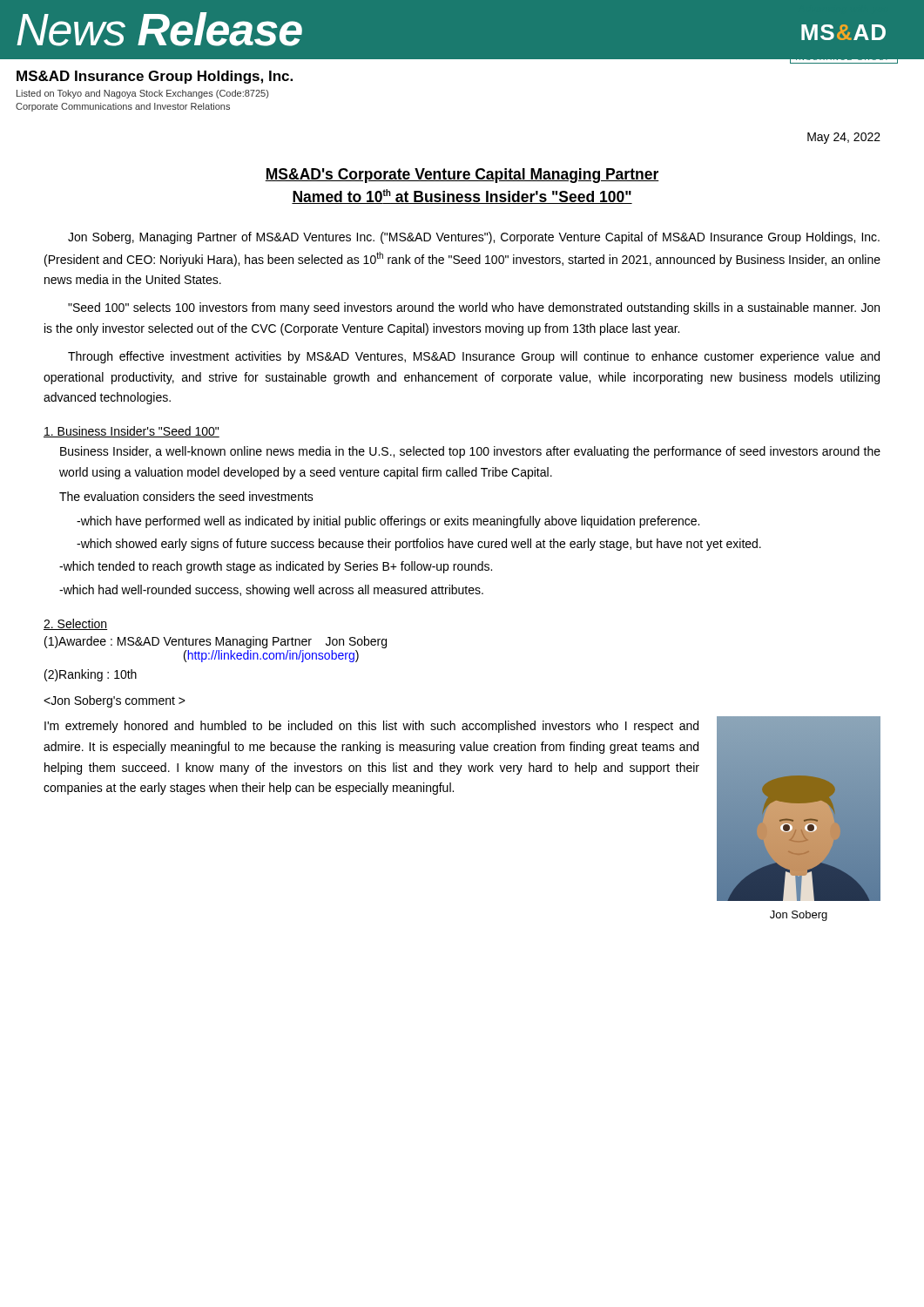924x1307 pixels.
Task: Find the list item that says "-which have performed well as indicated by initial"
Action: click(389, 521)
